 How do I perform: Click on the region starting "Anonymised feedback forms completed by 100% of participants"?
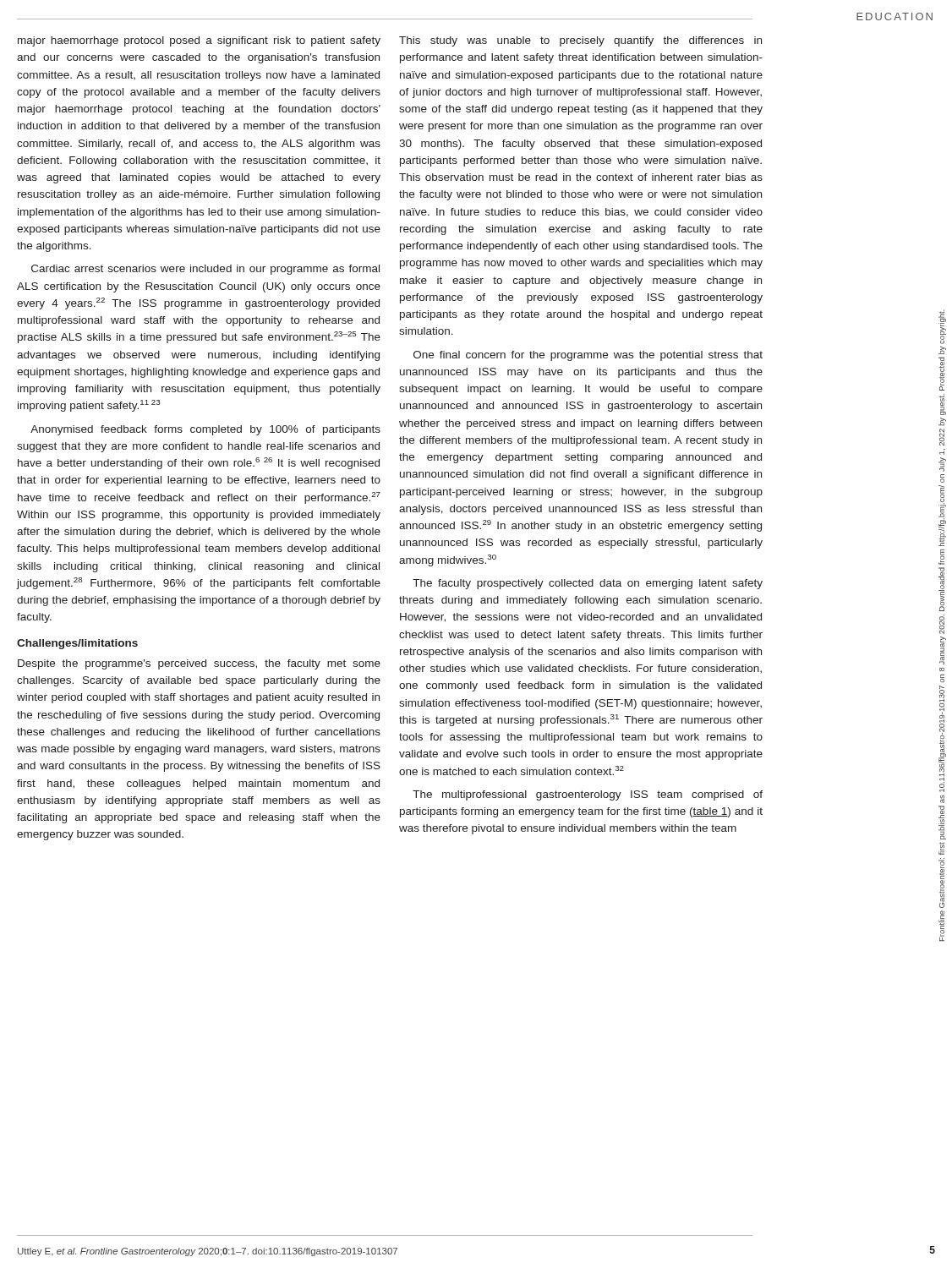point(199,523)
